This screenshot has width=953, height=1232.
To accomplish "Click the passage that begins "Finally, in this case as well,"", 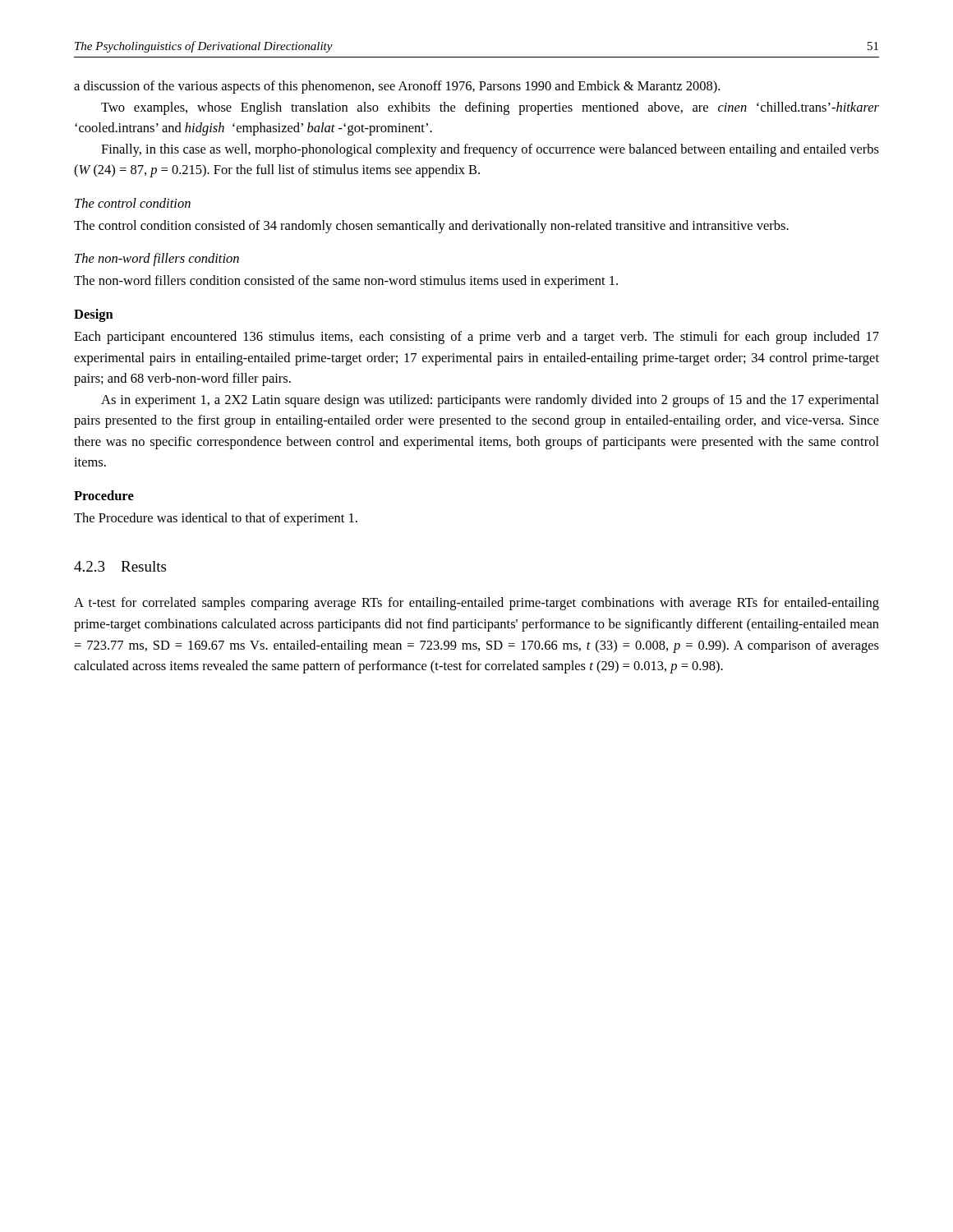I will coord(476,160).
